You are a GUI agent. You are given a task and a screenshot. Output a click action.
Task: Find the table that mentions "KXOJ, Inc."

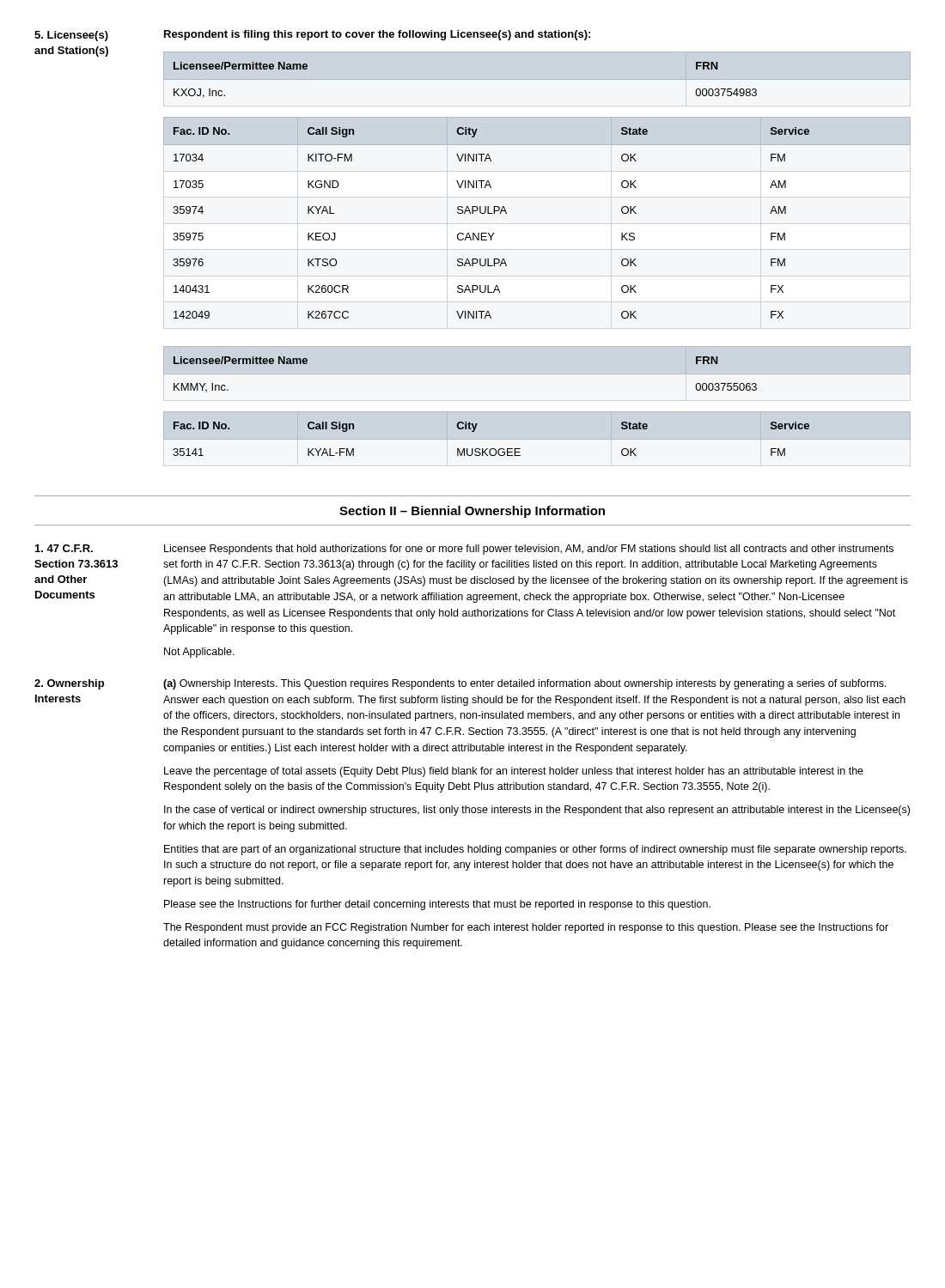tap(537, 79)
